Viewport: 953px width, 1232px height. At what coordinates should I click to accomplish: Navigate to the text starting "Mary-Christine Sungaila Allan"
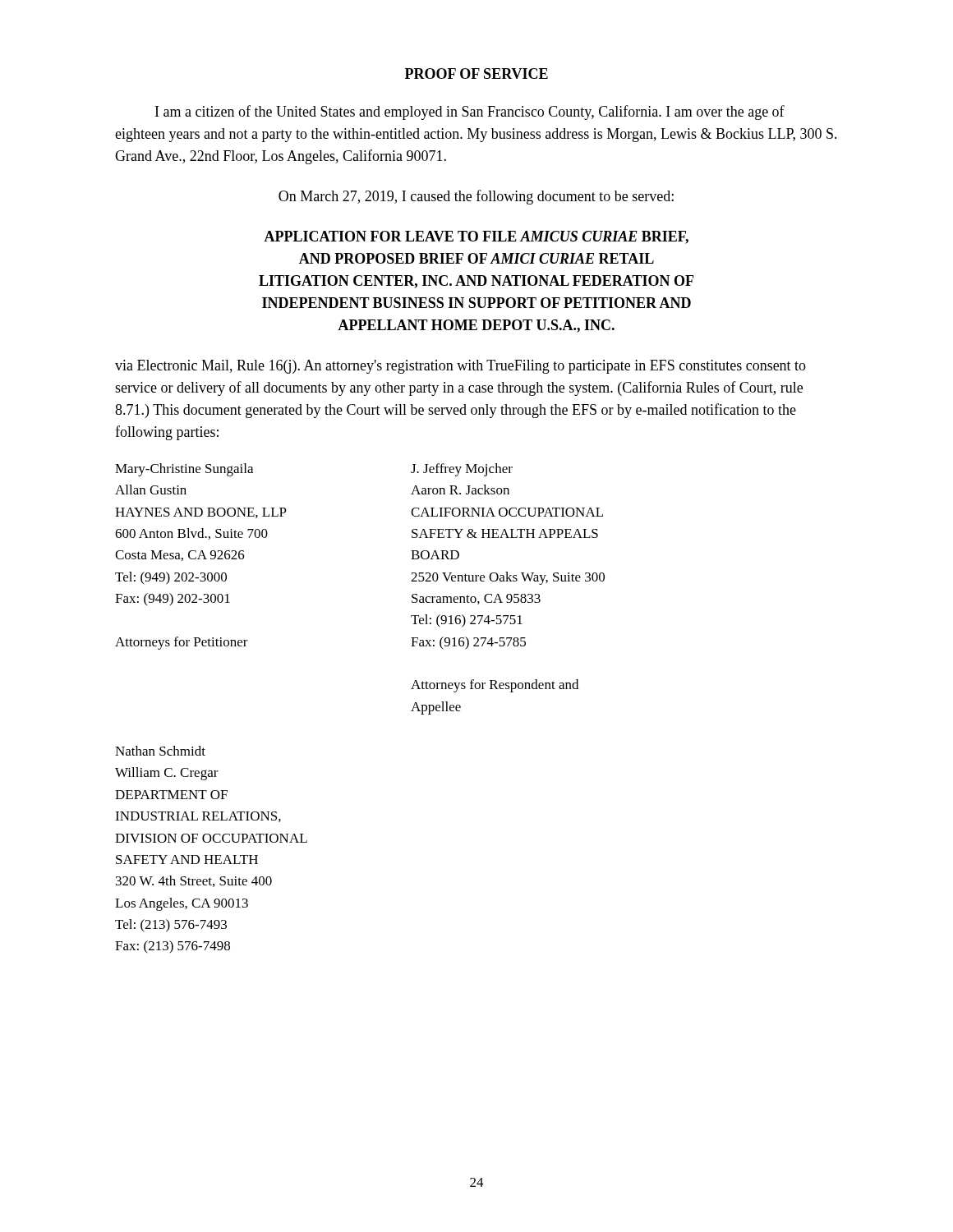[x=201, y=555]
